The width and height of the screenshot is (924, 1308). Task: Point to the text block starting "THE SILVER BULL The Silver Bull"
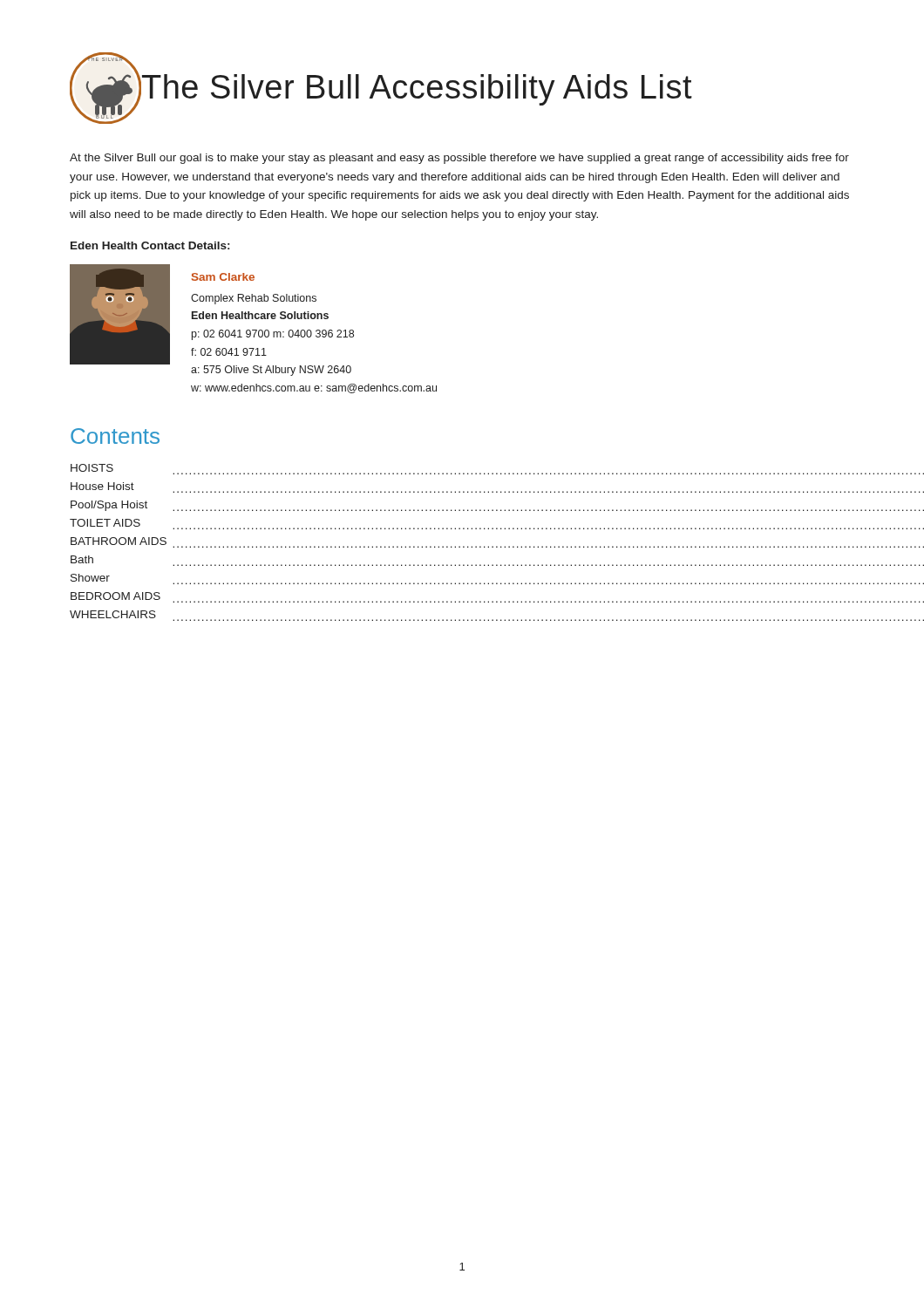pyautogui.click(x=381, y=88)
